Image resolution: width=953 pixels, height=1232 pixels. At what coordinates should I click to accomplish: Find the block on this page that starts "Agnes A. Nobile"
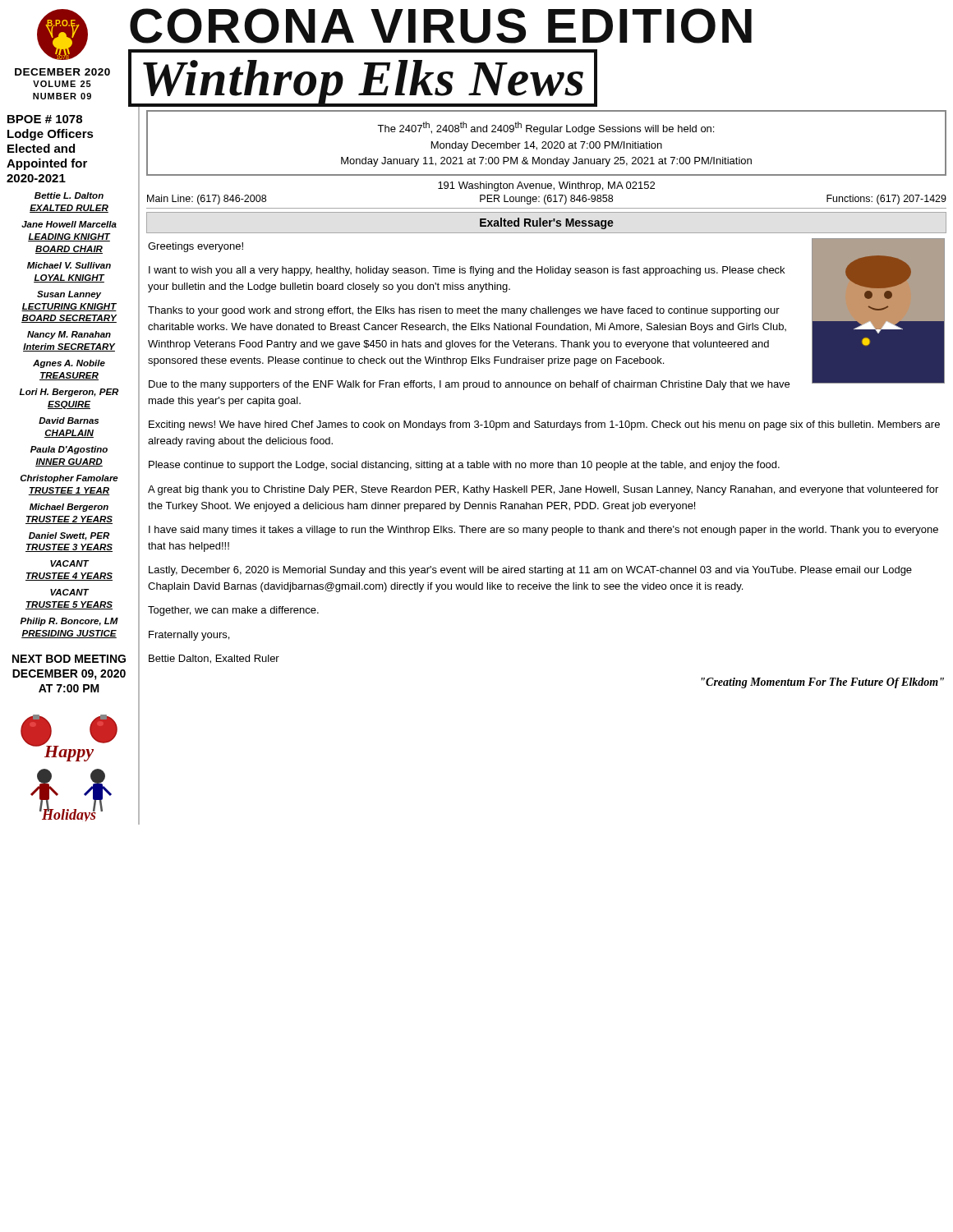69,369
